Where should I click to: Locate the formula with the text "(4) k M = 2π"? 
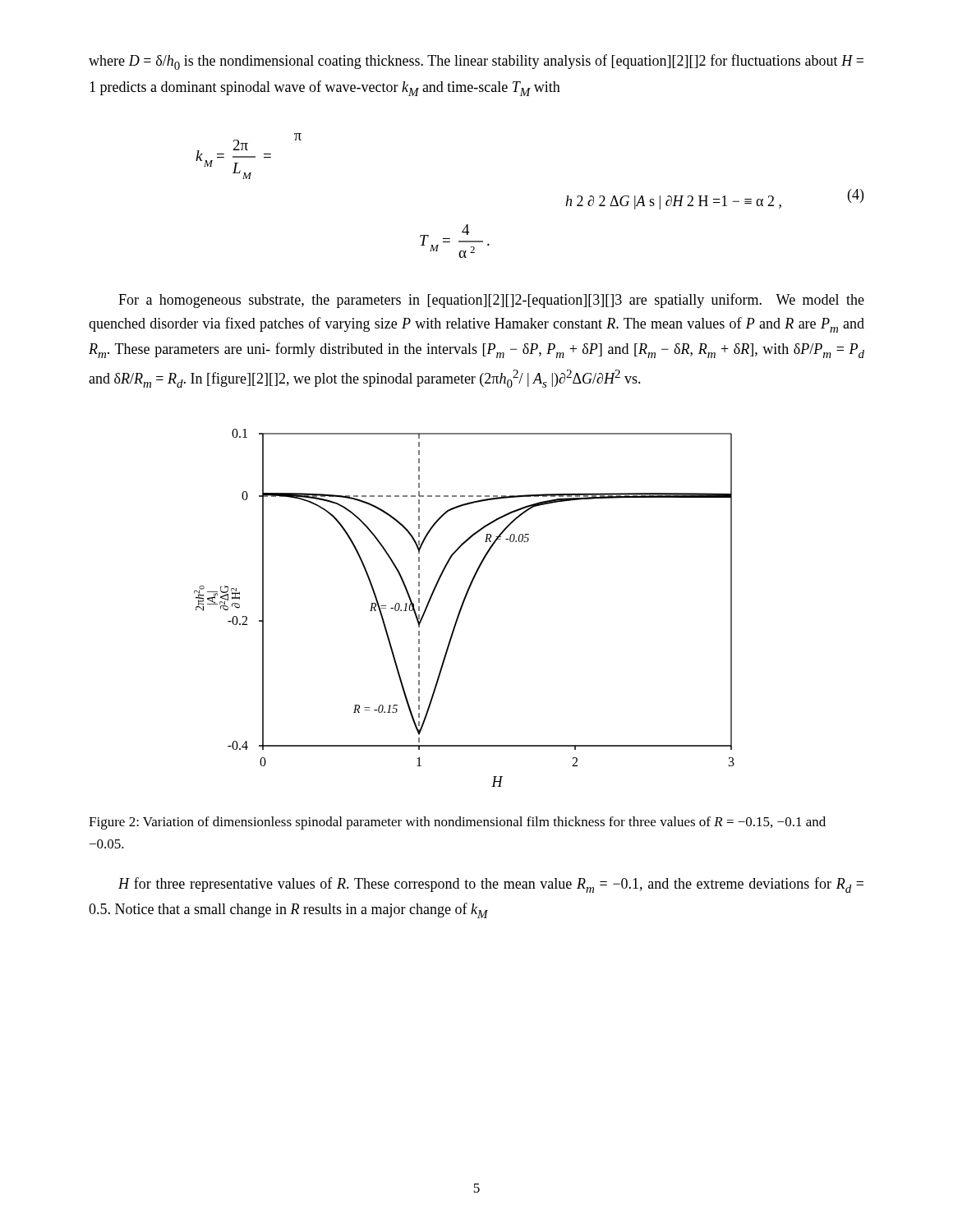(249, 156)
